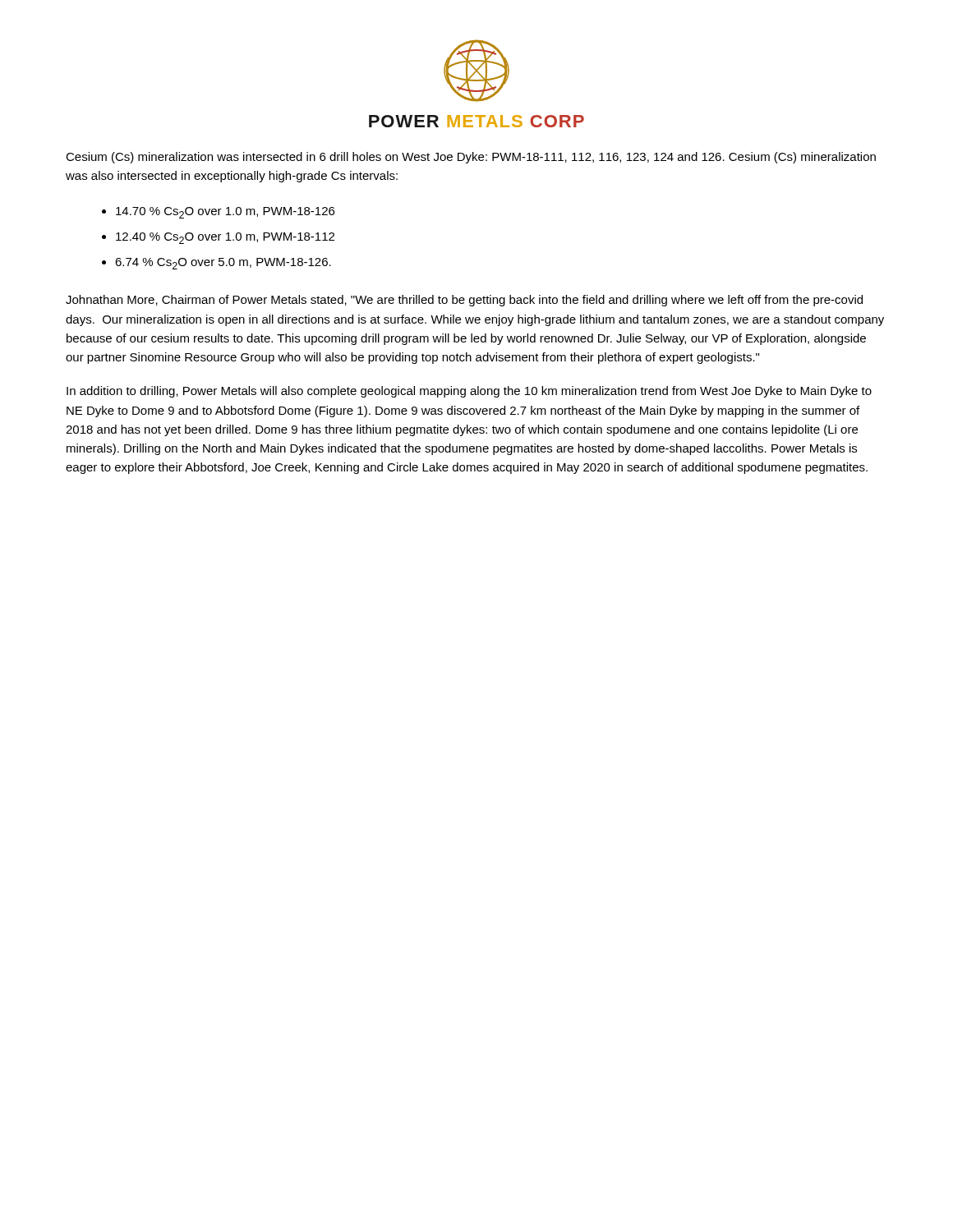Find the block starting "12.40 % Cs2O over 1.0 m, PWM-18-112"
Viewport: 953px width, 1232px height.
(225, 238)
